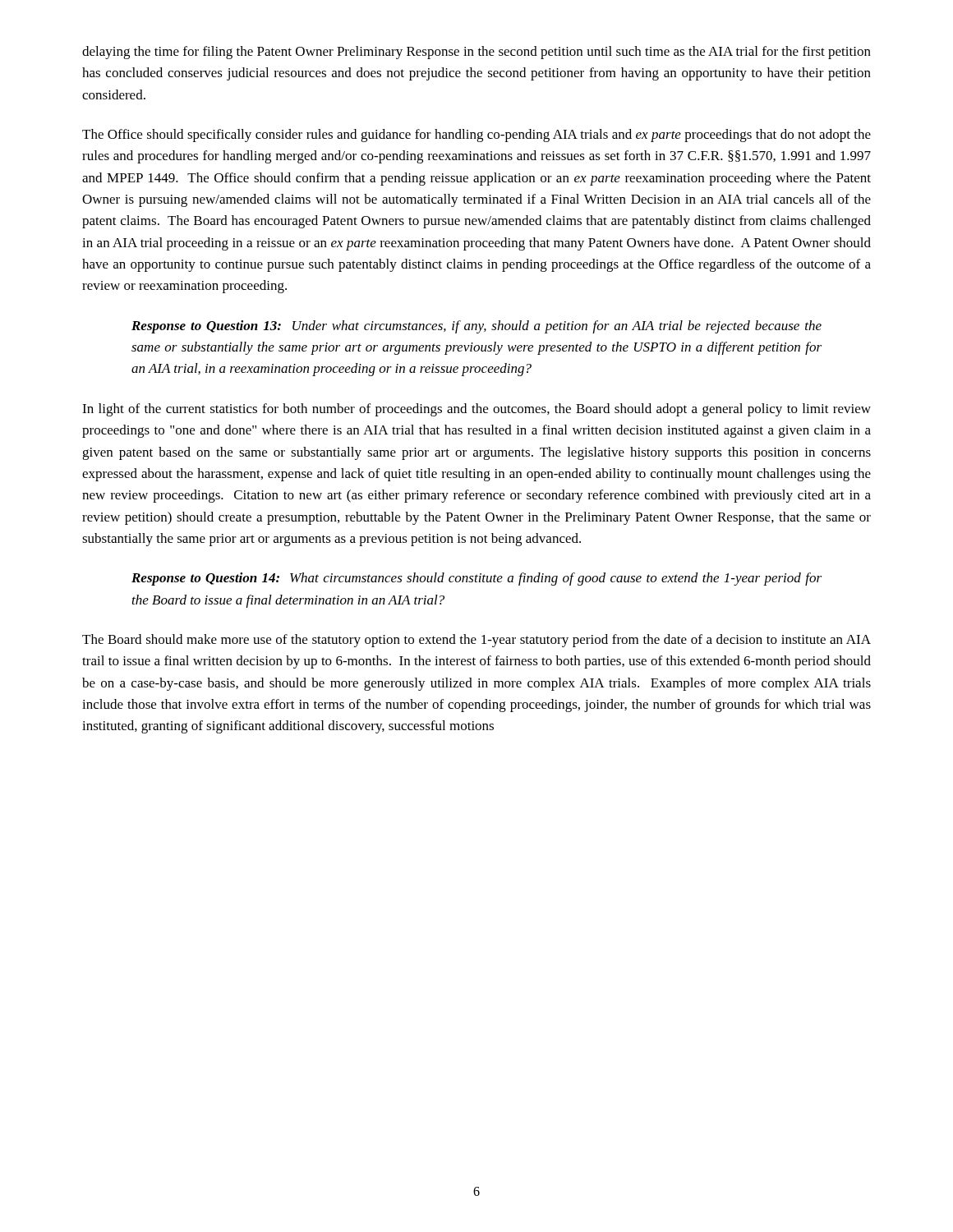Point to the block beginning "In light of the current statistics"
The image size is (953, 1232).
[x=476, y=473]
